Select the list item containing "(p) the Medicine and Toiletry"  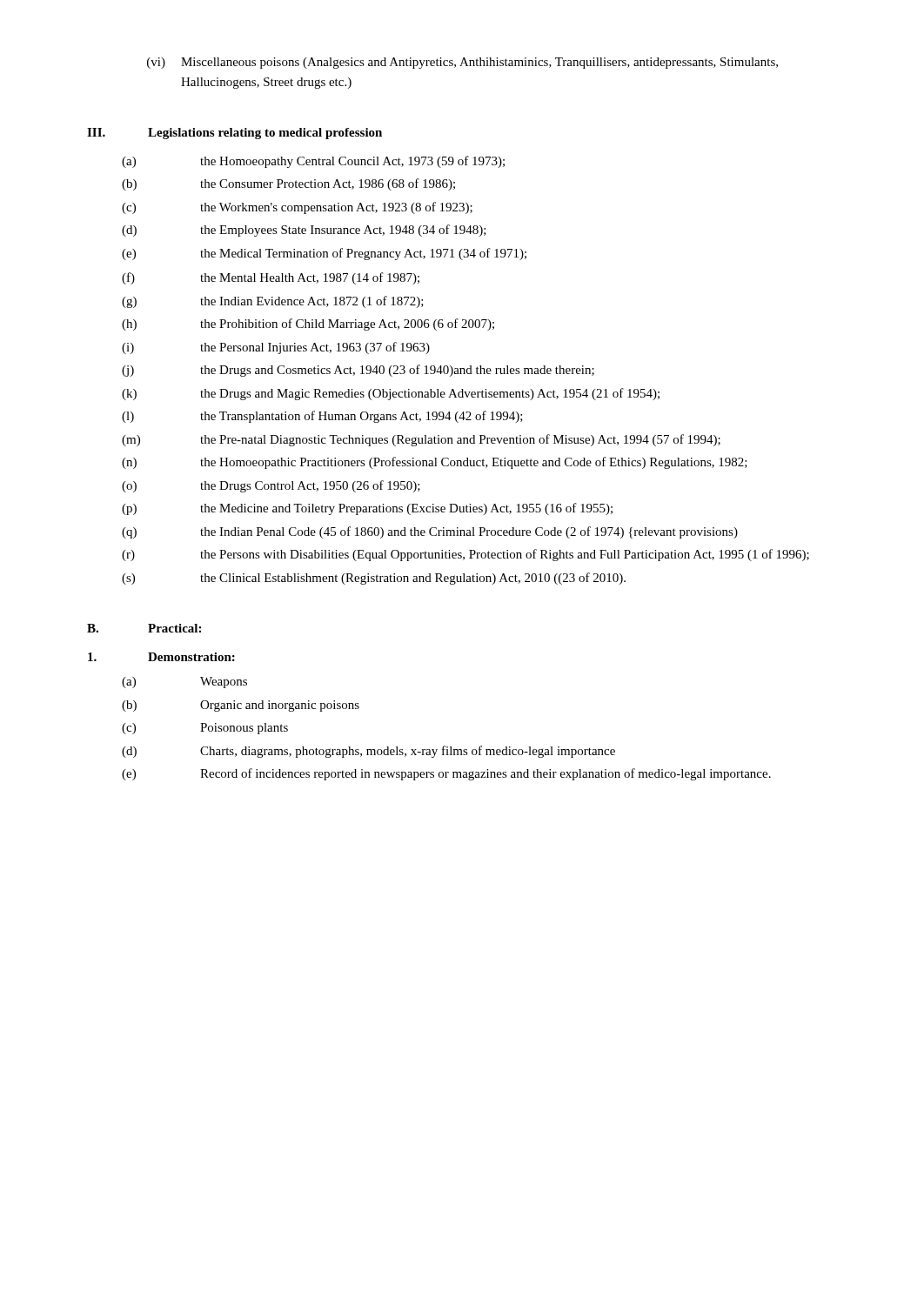point(462,508)
